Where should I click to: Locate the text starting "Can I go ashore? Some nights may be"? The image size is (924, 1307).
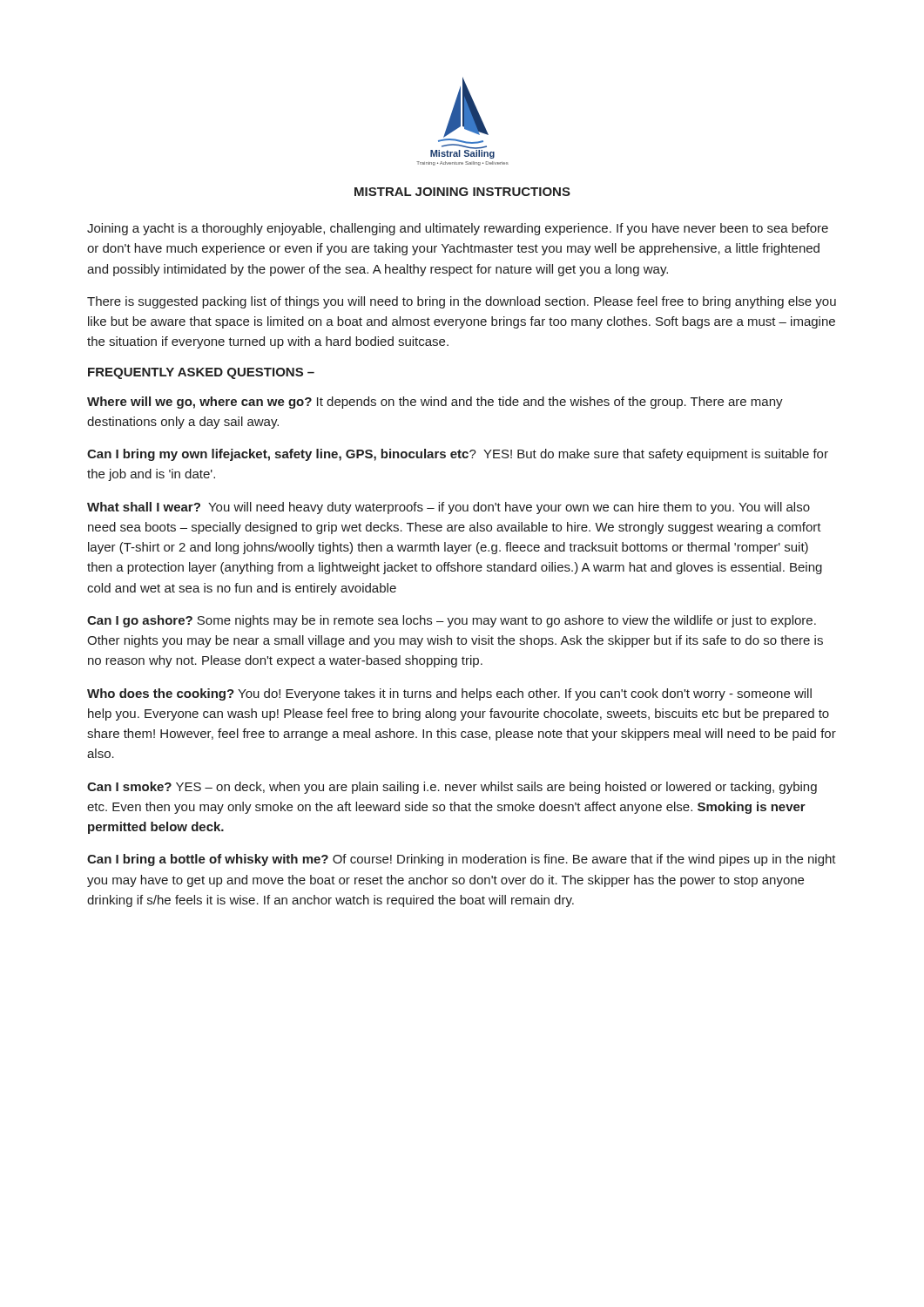(455, 640)
